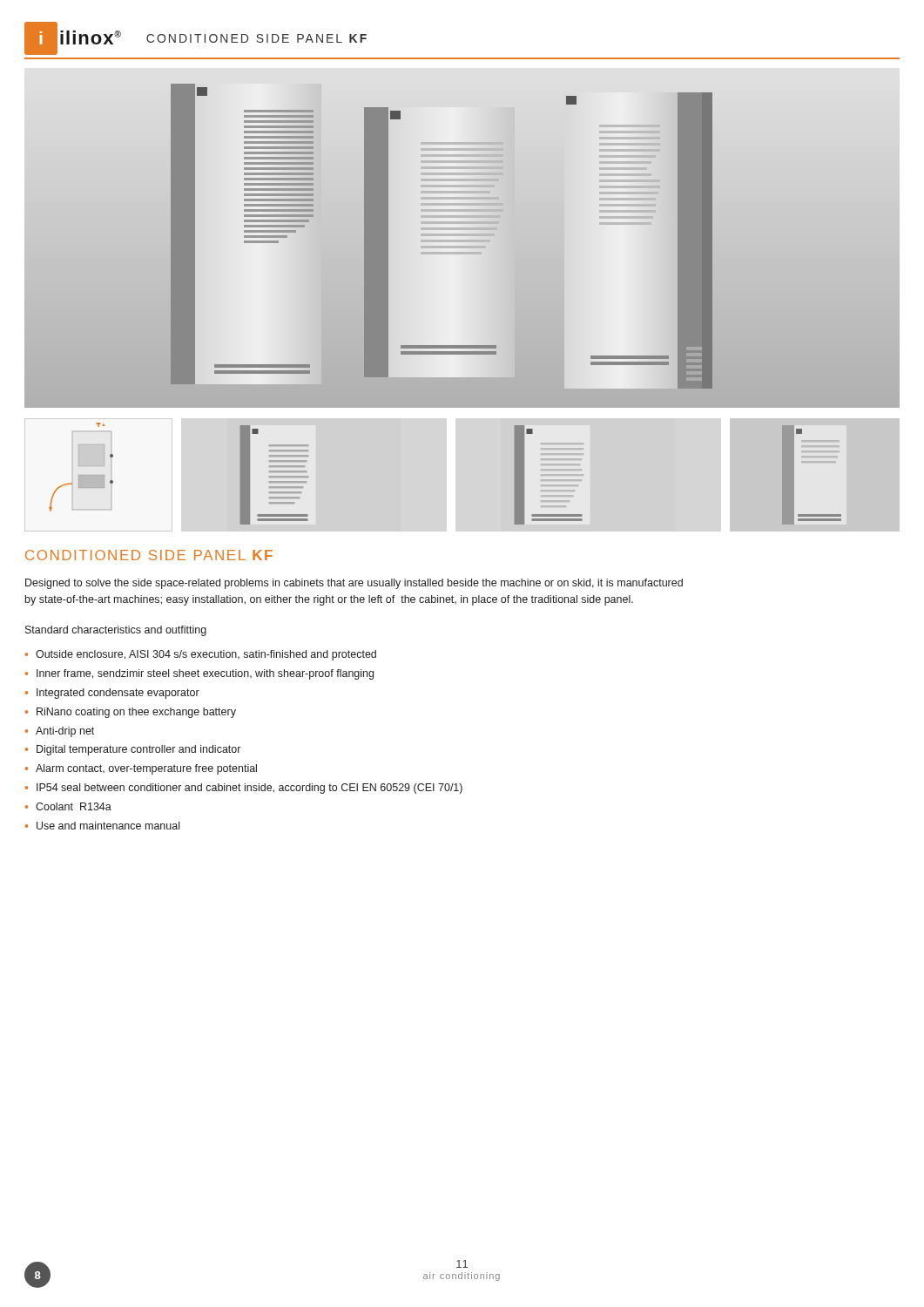Locate the list item containing "• Outside enclosure, AISI 304 s/s execution, satin-finished"
The image size is (924, 1307).
201,655
